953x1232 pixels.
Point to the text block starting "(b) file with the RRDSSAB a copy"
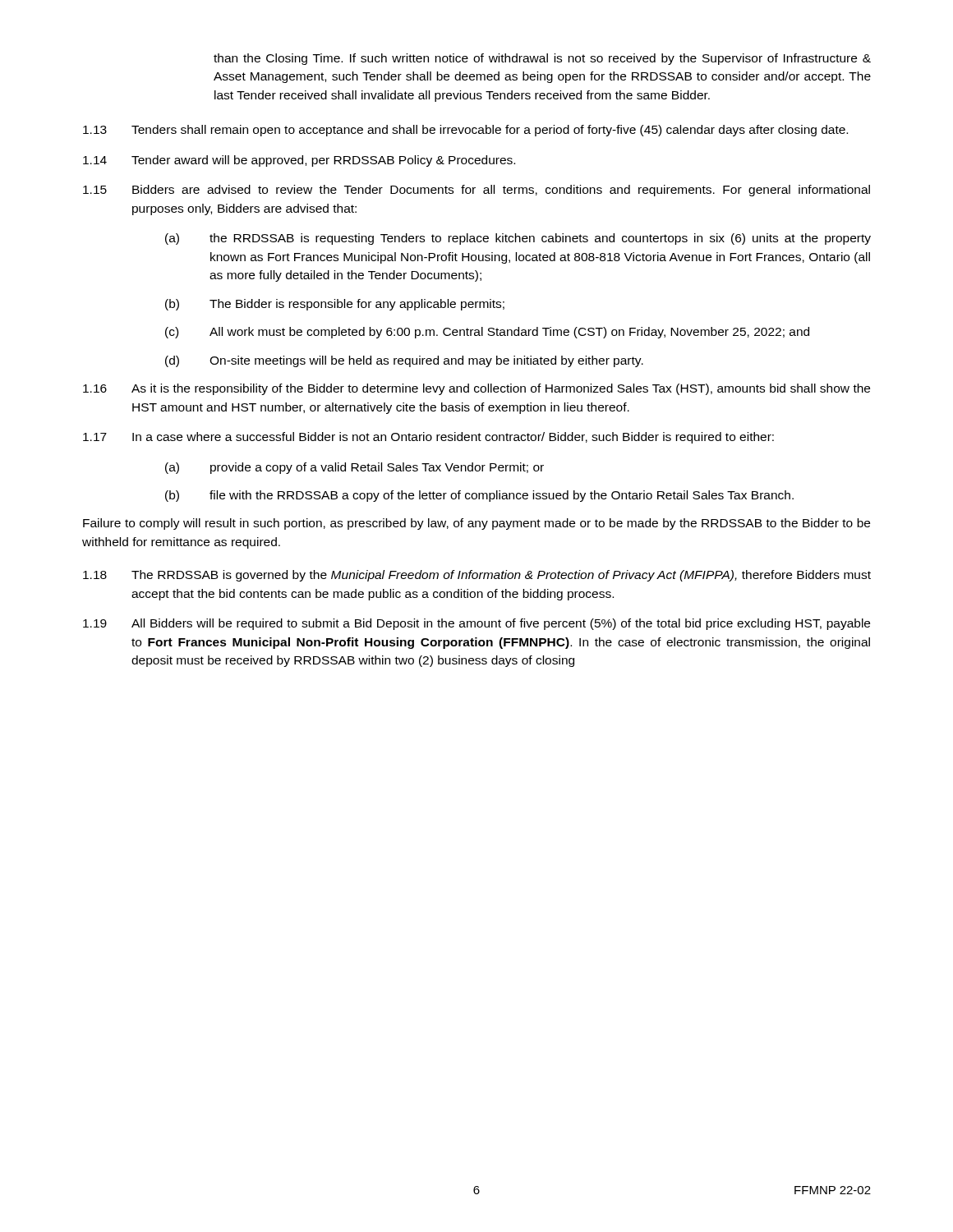coord(518,495)
